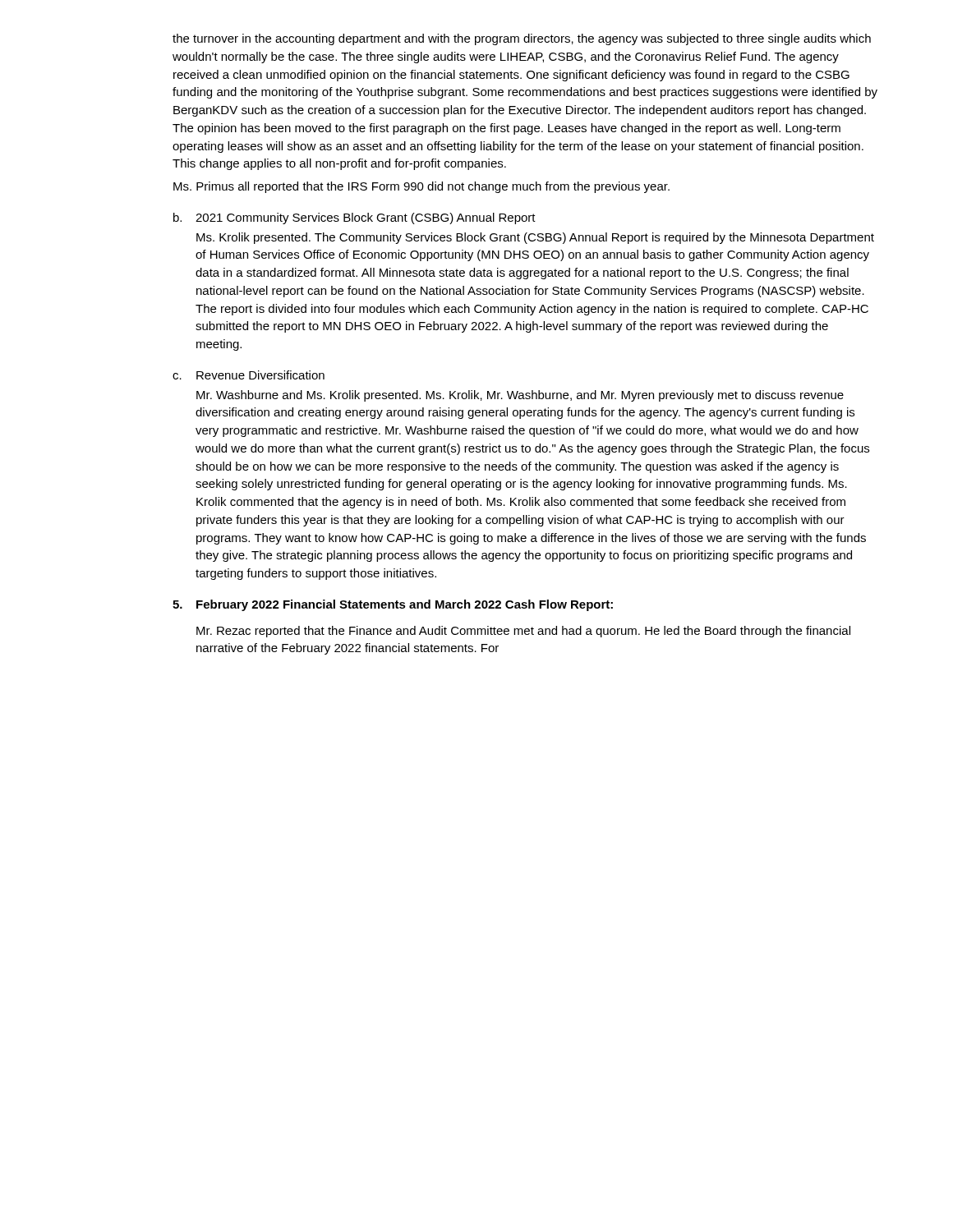Select the list item containing "b. 2021 Community Services"
The height and width of the screenshot is (1232, 953).
pyautogui.click(x=526, y=281)
